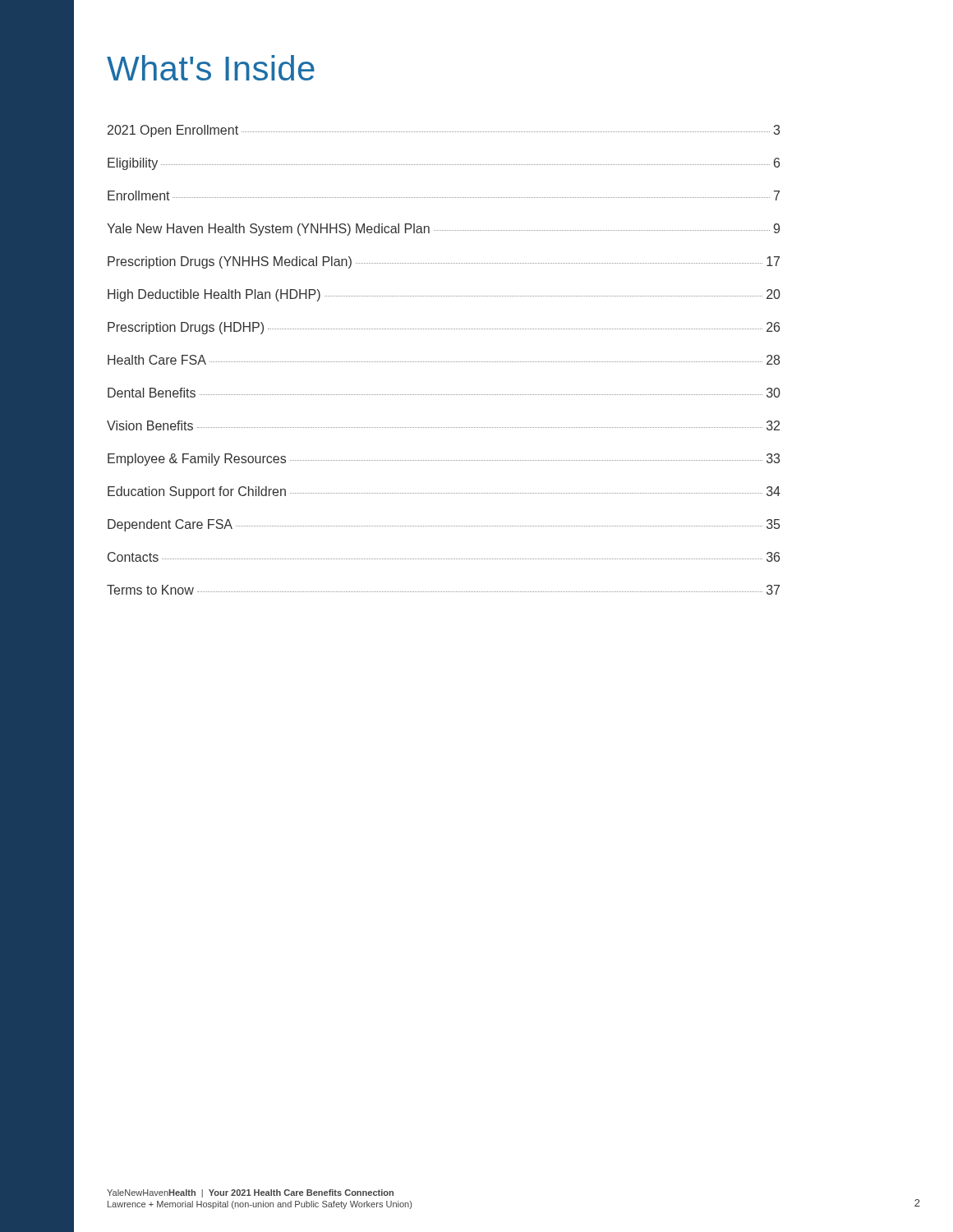The image size is (953, 1232).
Task: Select the list item with the text "Enrollment 7"
Action: point(444,196)
